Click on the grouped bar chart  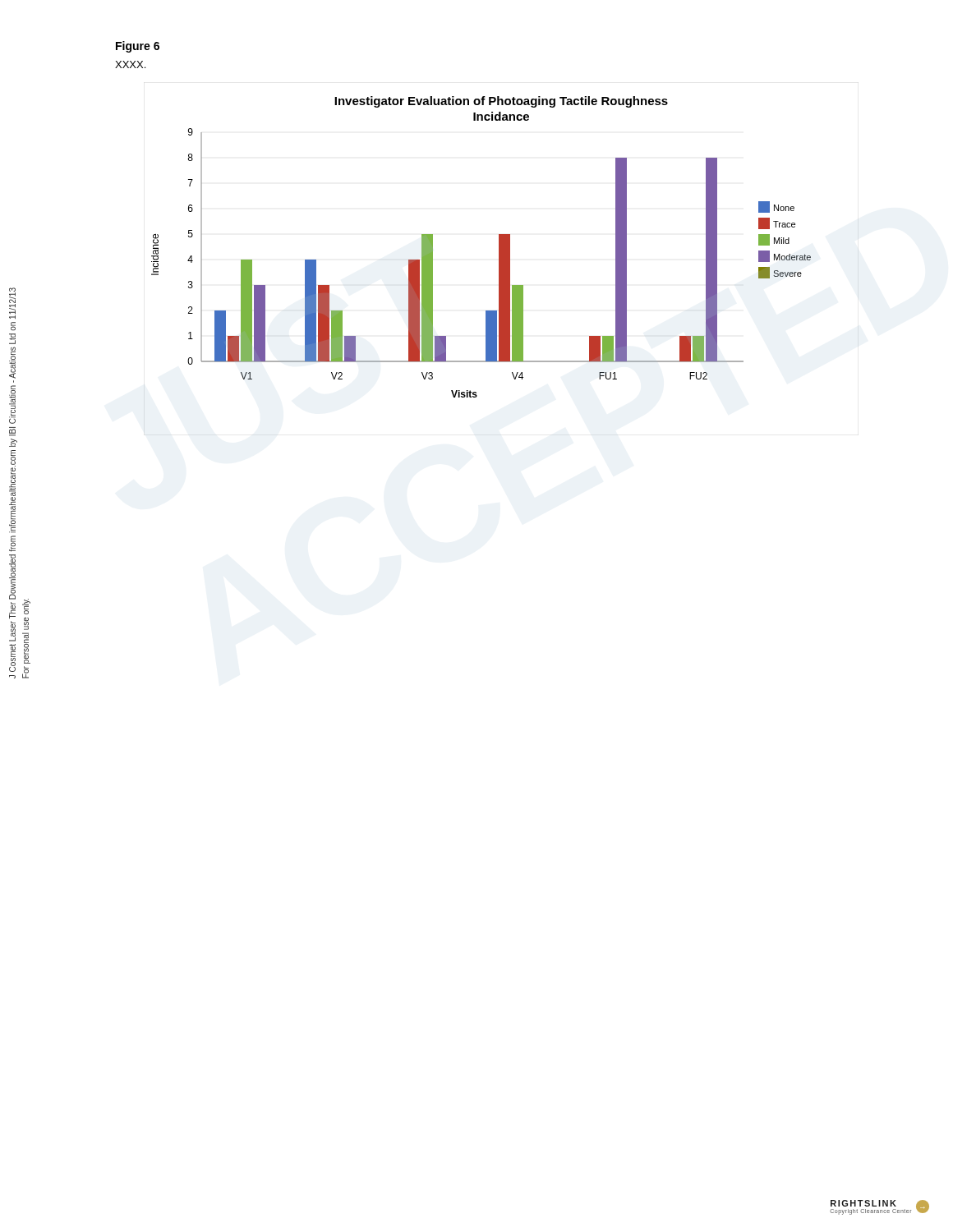coord(501,259)
